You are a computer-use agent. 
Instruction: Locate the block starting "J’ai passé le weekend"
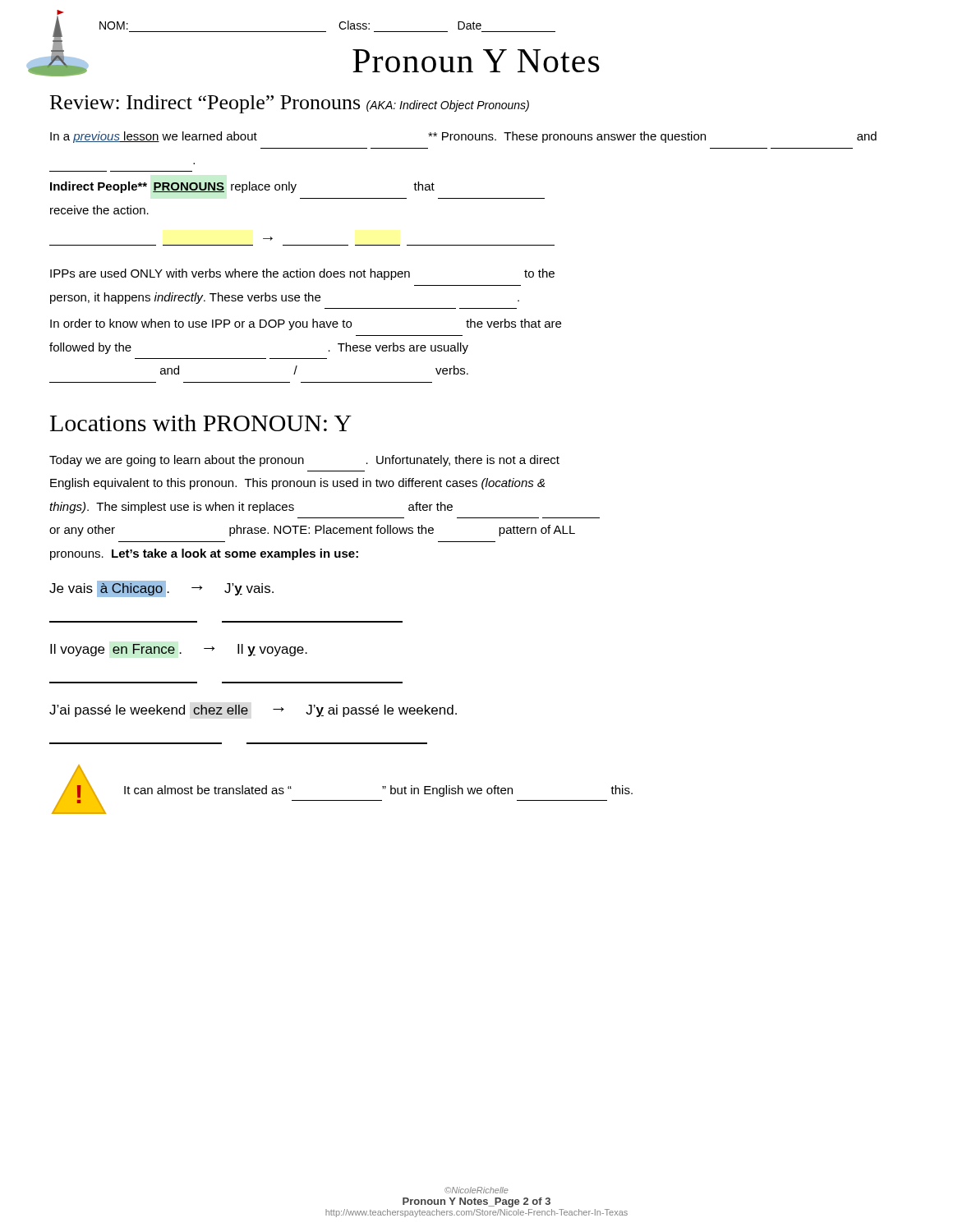pos(152,711)
